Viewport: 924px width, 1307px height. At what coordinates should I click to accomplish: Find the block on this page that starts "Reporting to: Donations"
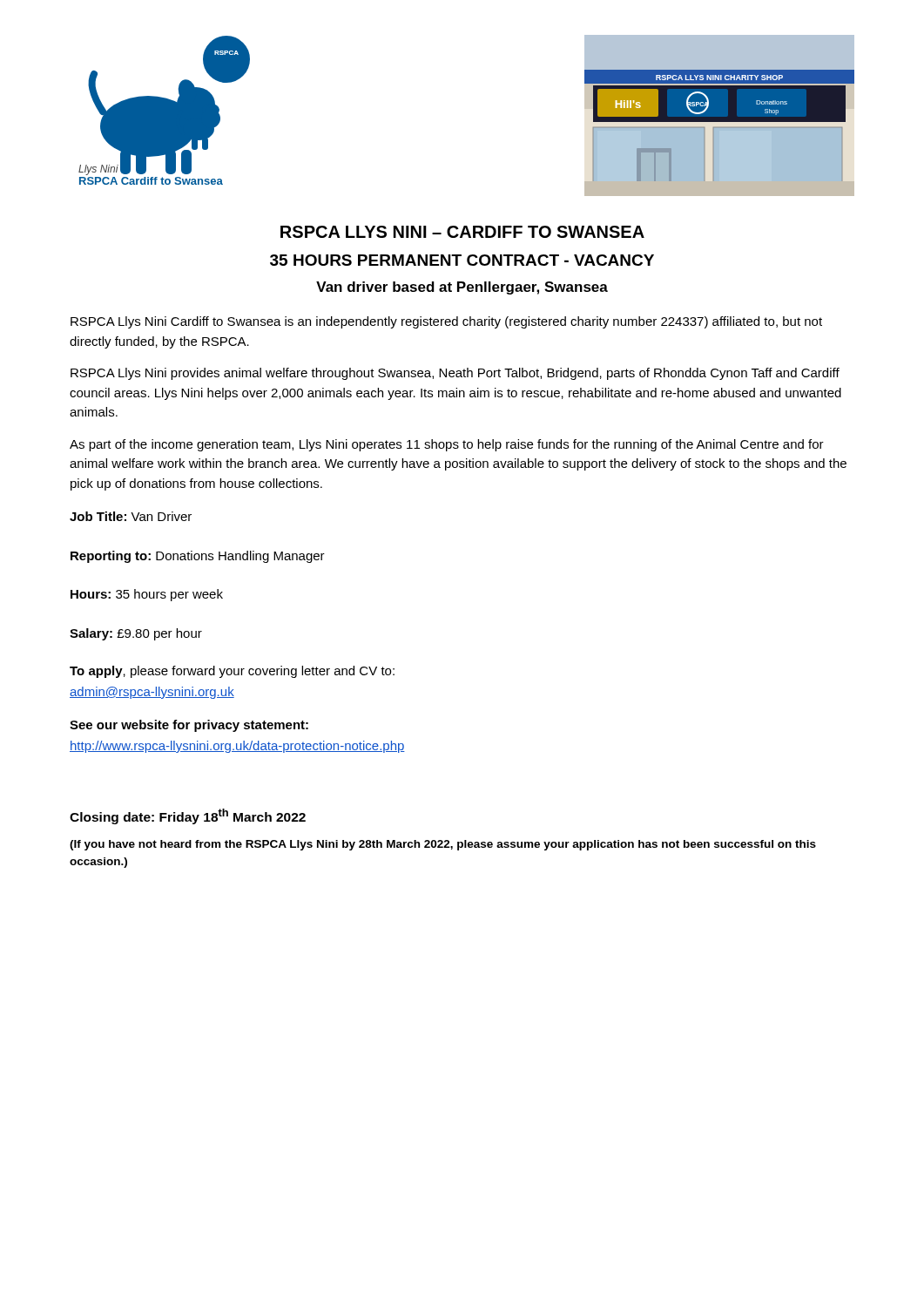coord(197,555)
